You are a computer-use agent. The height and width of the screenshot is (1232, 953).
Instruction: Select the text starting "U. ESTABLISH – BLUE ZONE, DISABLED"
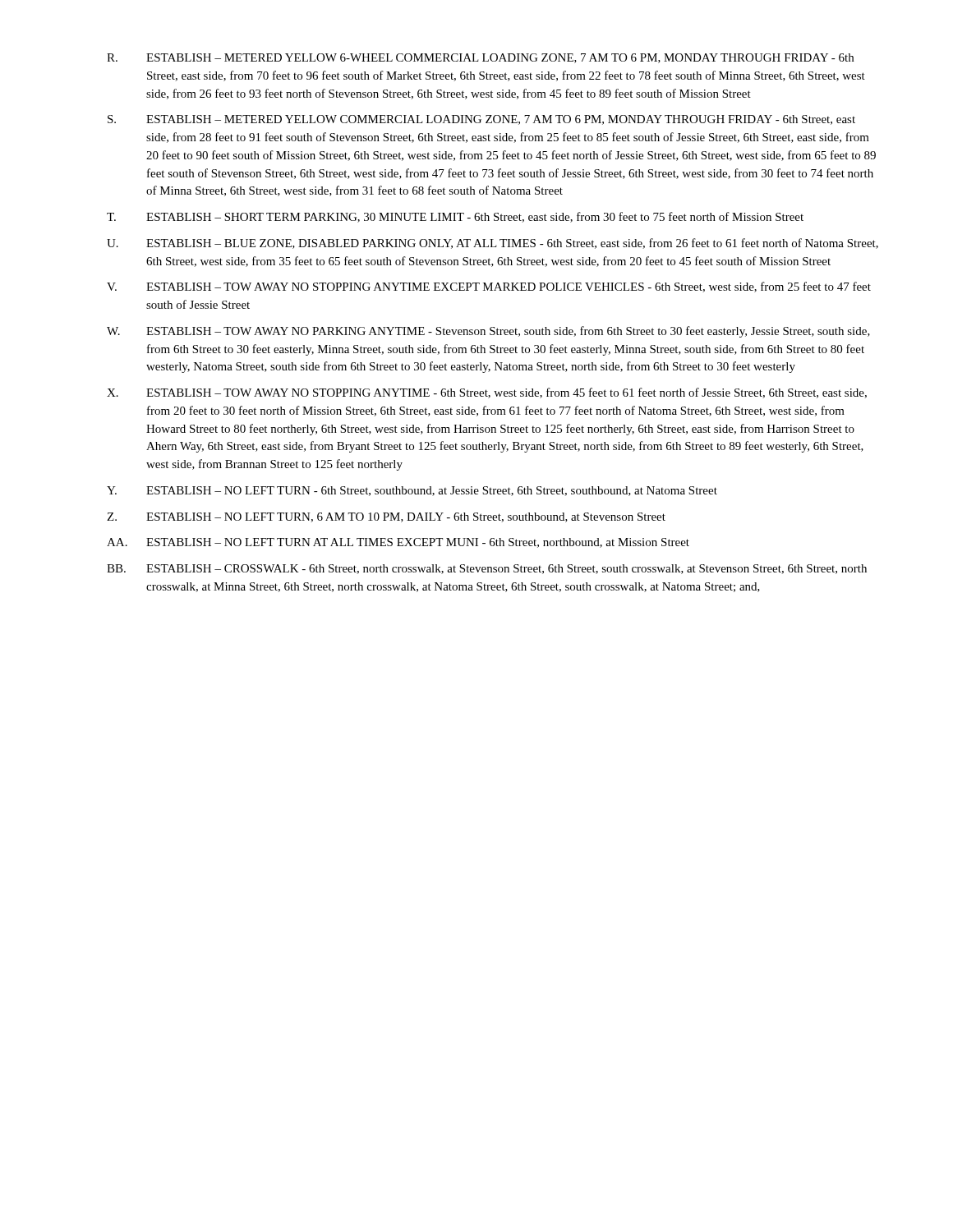pyautogui.click(x=493, y=253)
